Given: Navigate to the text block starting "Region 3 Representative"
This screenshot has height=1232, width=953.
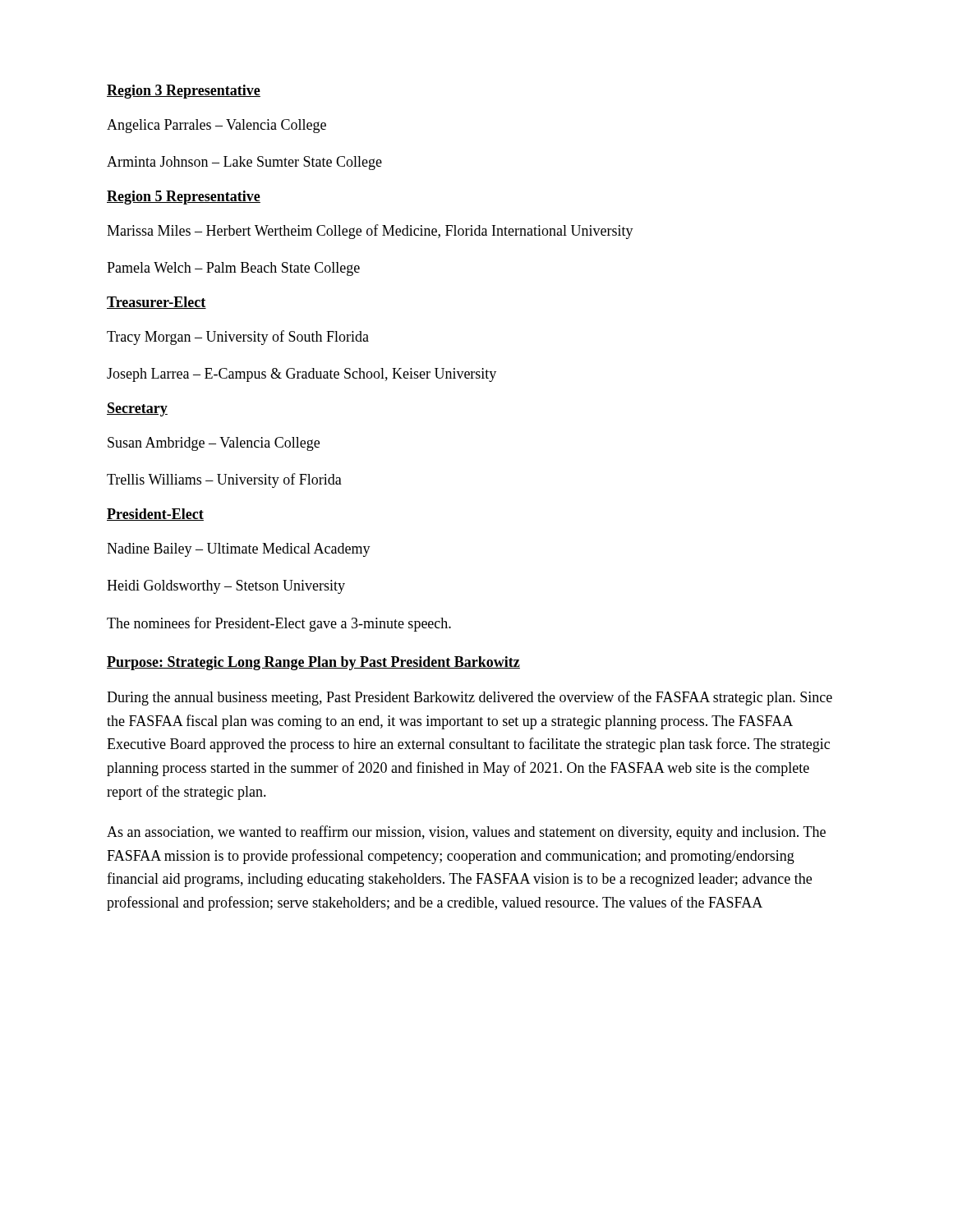Looking at the screenshot, I should pos(184,90).
